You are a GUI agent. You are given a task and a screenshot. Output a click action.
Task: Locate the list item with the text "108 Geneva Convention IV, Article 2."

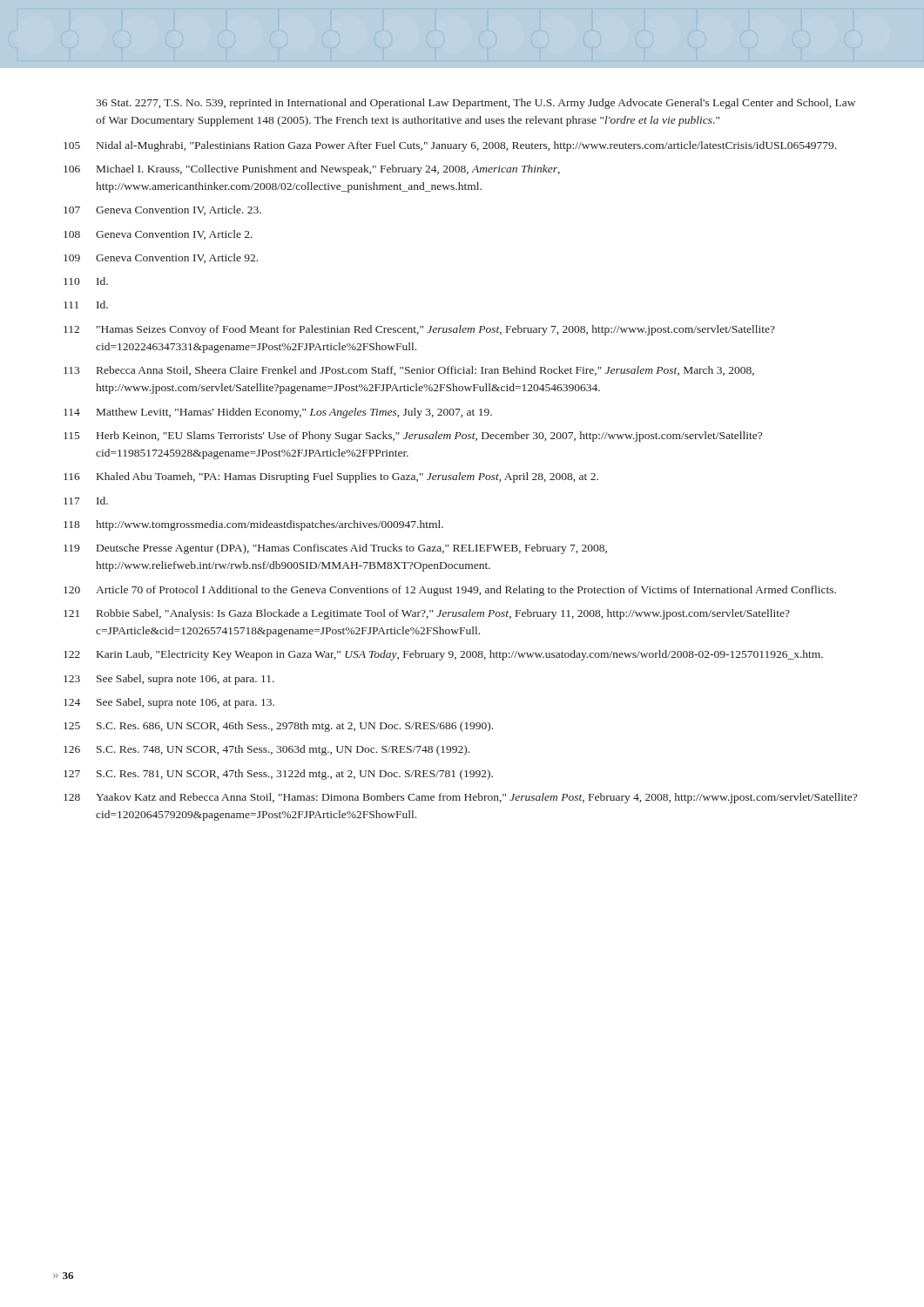click(x=158, y=235)
